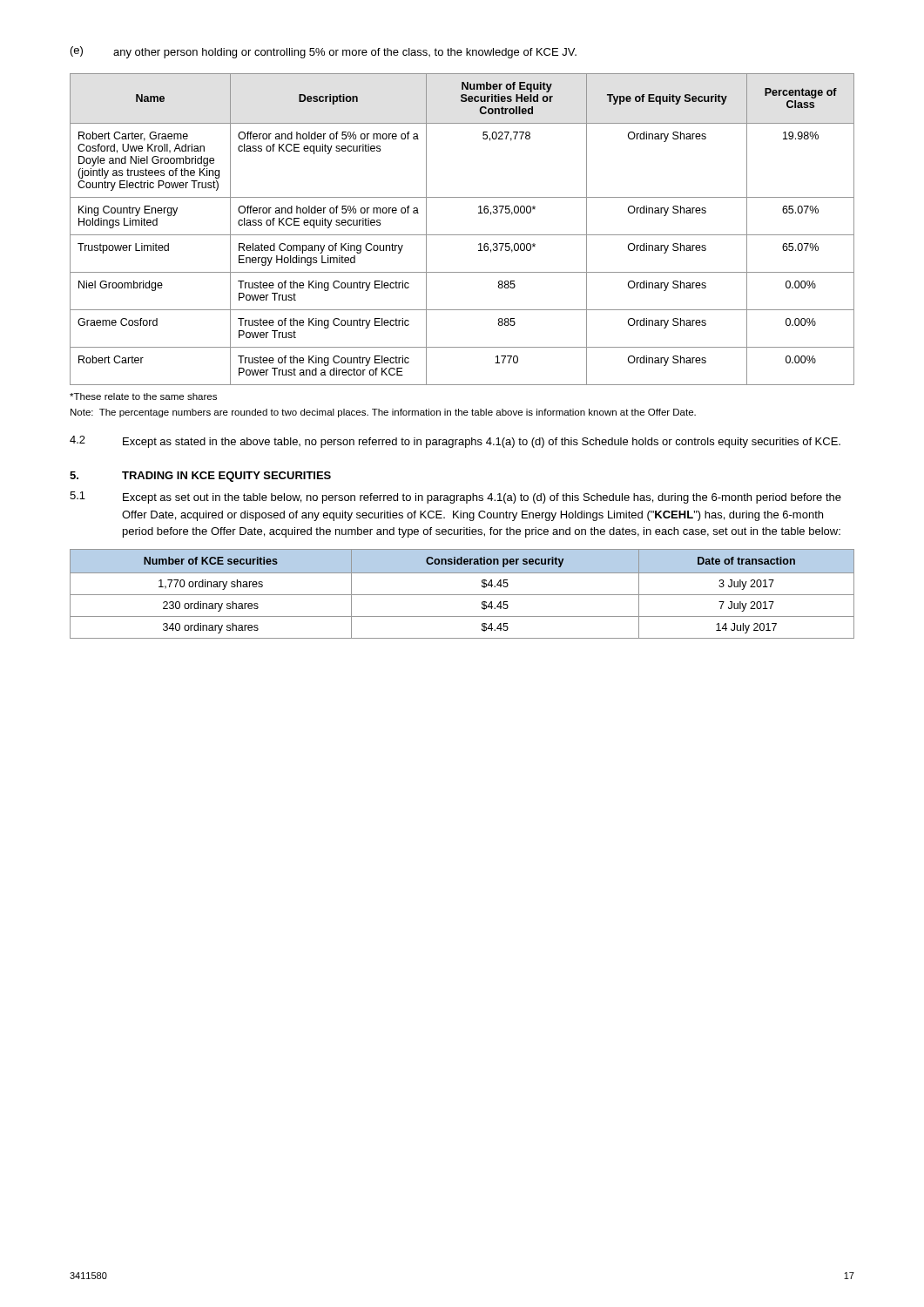Select the table that reads "Robert Carter, Graeme Cosford, Uwe"
The image size is (924, 1307).
click(462, 229)
